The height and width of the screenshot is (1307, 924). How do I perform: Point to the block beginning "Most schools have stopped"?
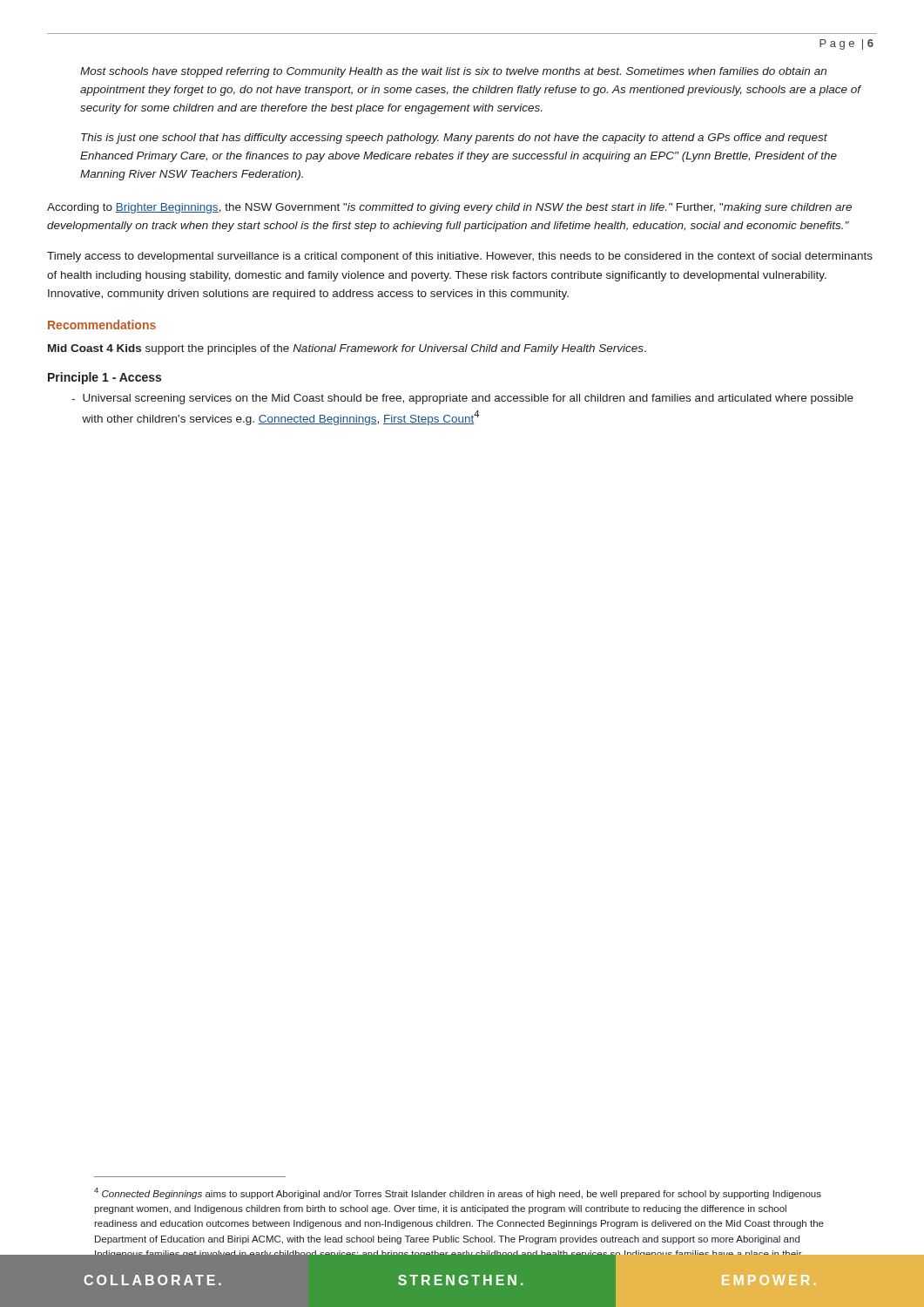[471, 90]
